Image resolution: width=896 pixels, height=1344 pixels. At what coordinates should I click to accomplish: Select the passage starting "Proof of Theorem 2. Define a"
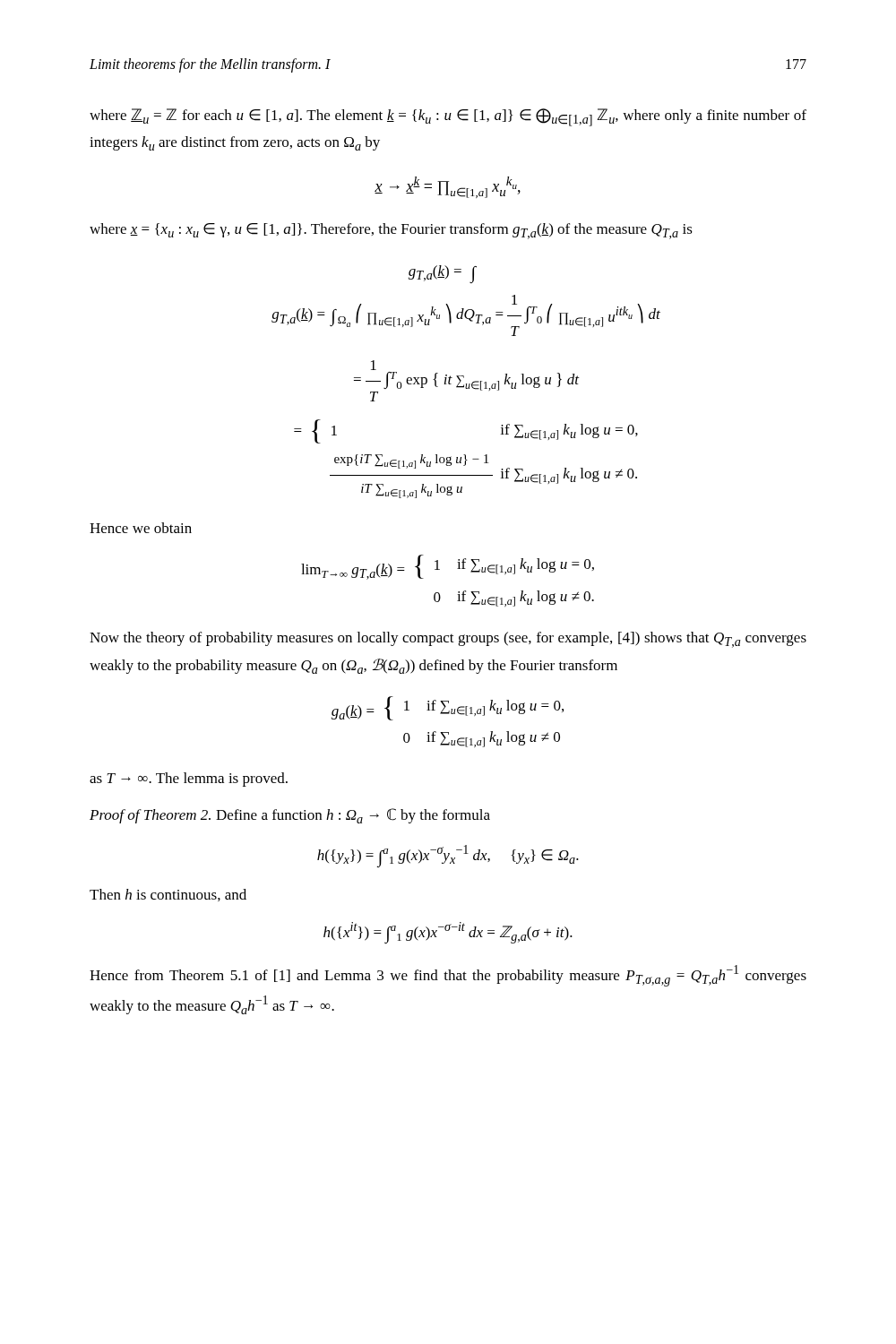(290, 817)
